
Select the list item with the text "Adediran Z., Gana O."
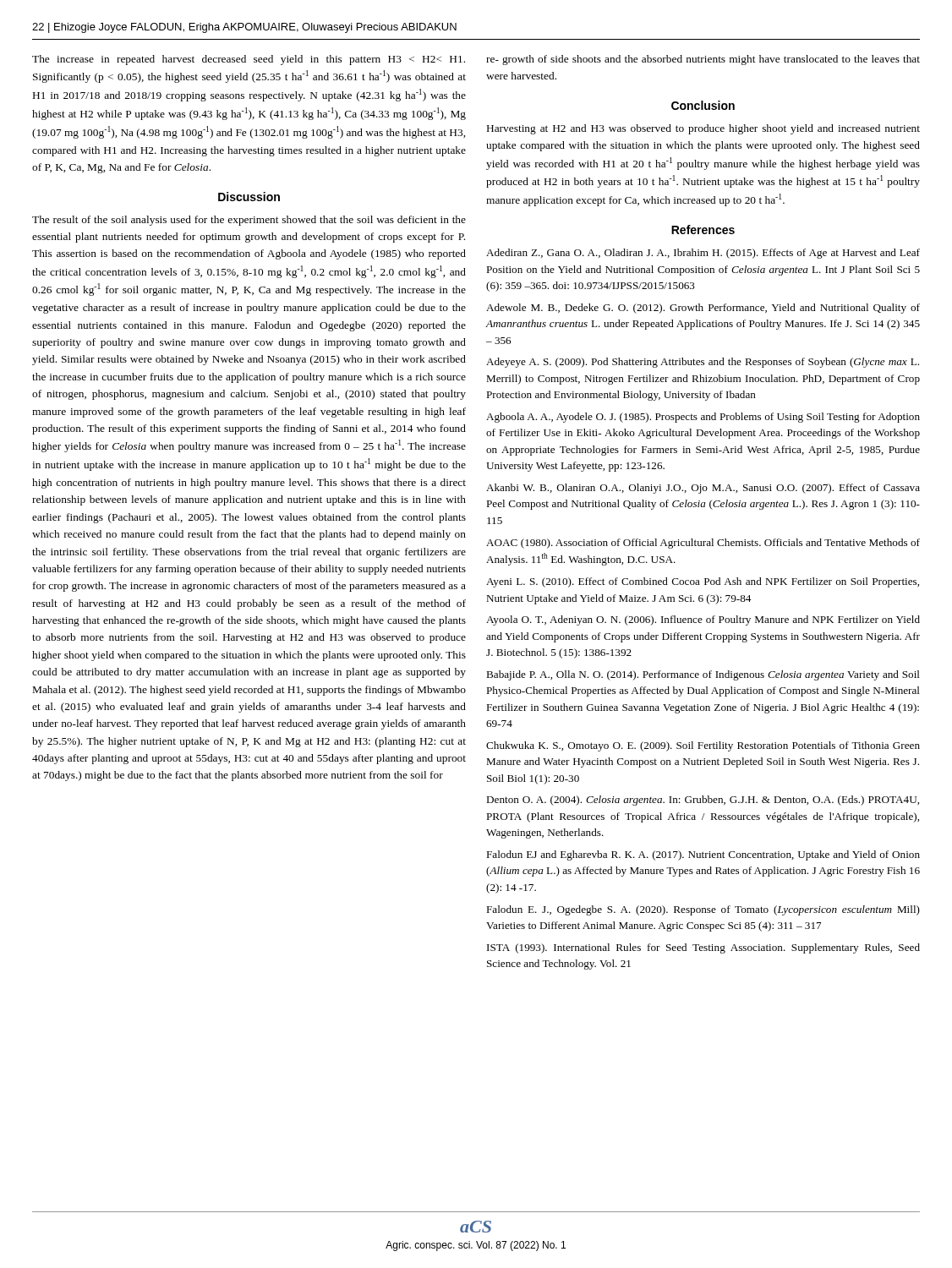coord(703,269)
